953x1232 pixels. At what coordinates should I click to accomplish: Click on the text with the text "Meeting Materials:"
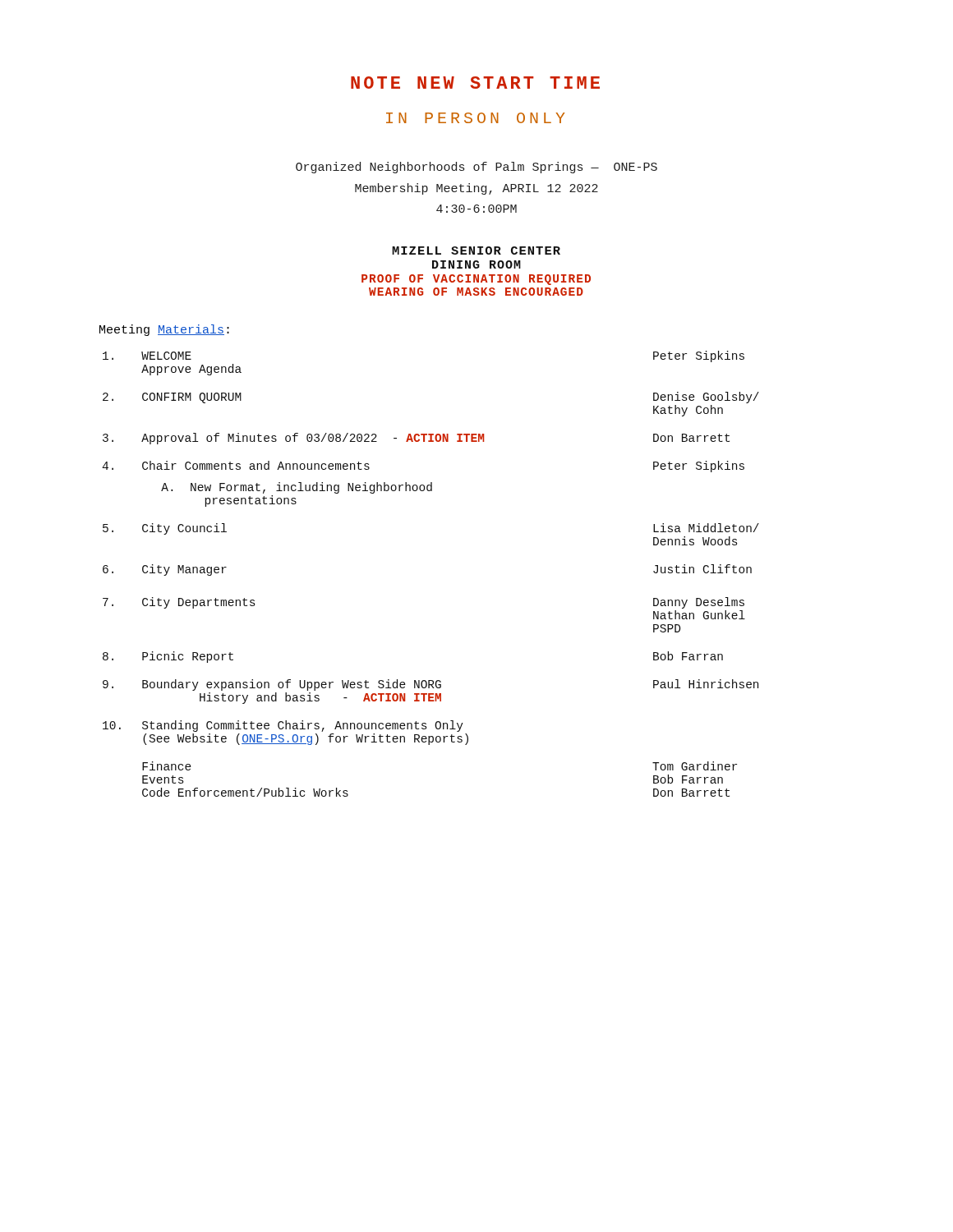click(x=165, y=330)
